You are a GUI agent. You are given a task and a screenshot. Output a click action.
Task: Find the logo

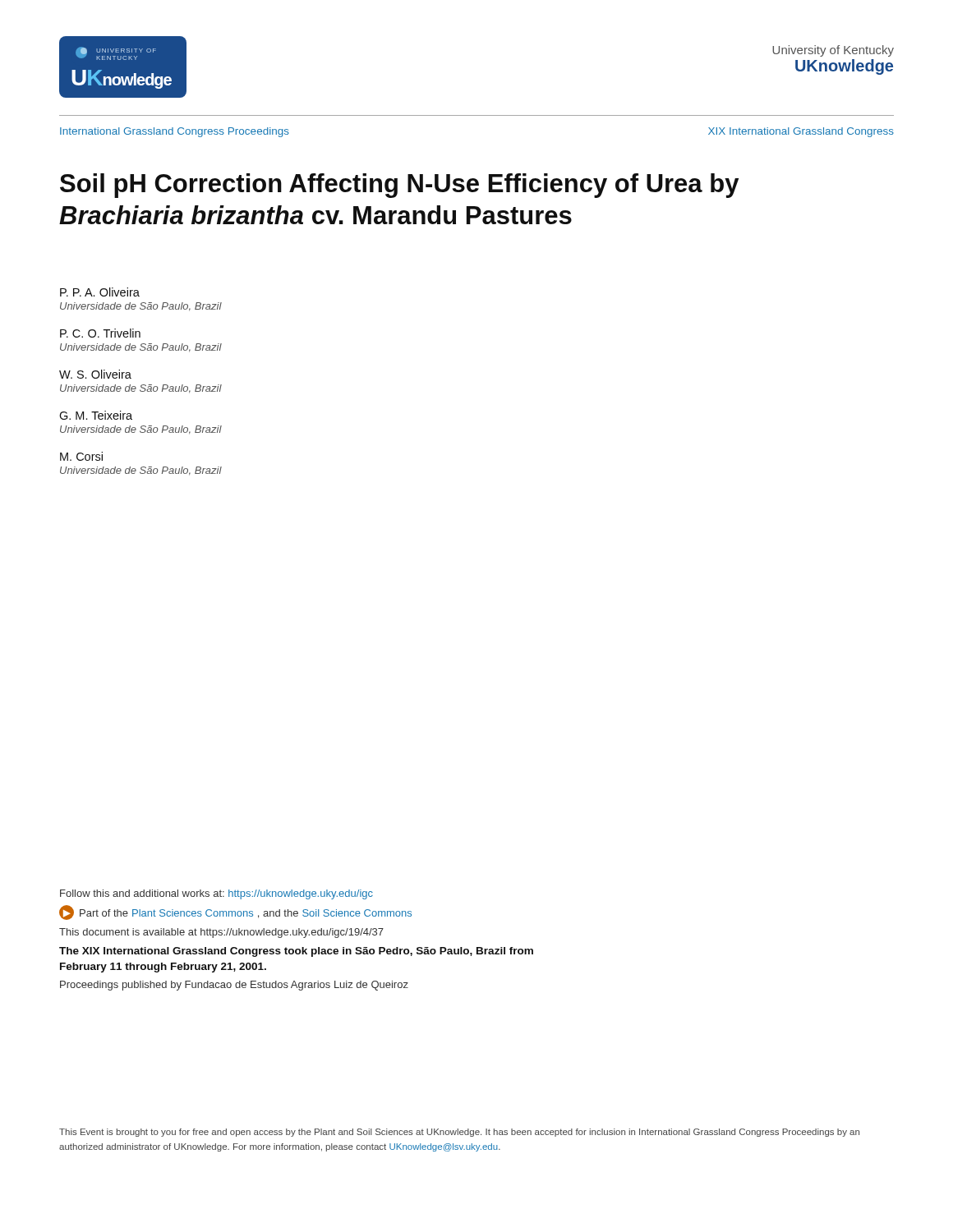pyautogui.click(x=123, y=67)
